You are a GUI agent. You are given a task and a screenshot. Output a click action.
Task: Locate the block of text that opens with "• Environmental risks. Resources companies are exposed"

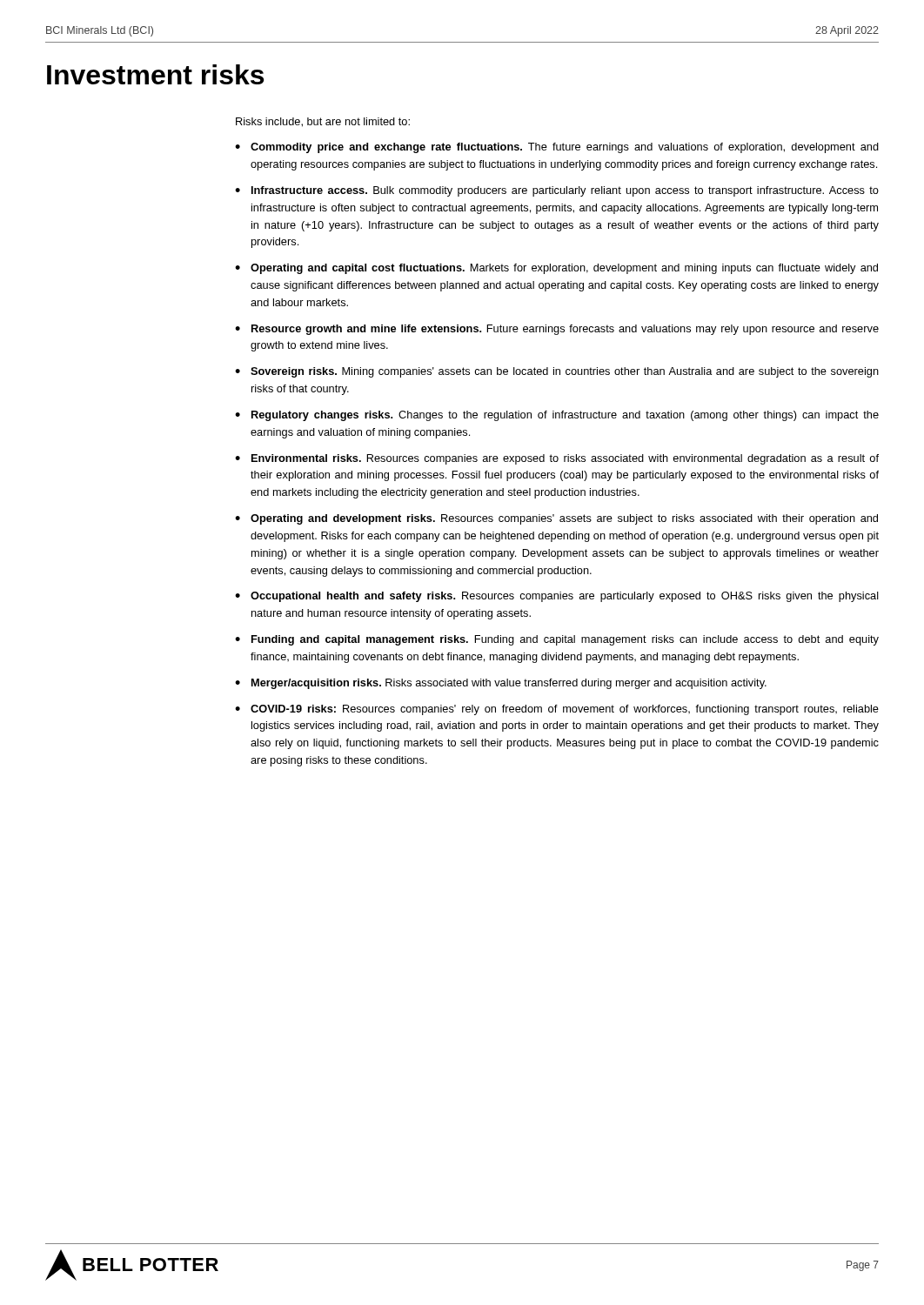click(557, 475)
